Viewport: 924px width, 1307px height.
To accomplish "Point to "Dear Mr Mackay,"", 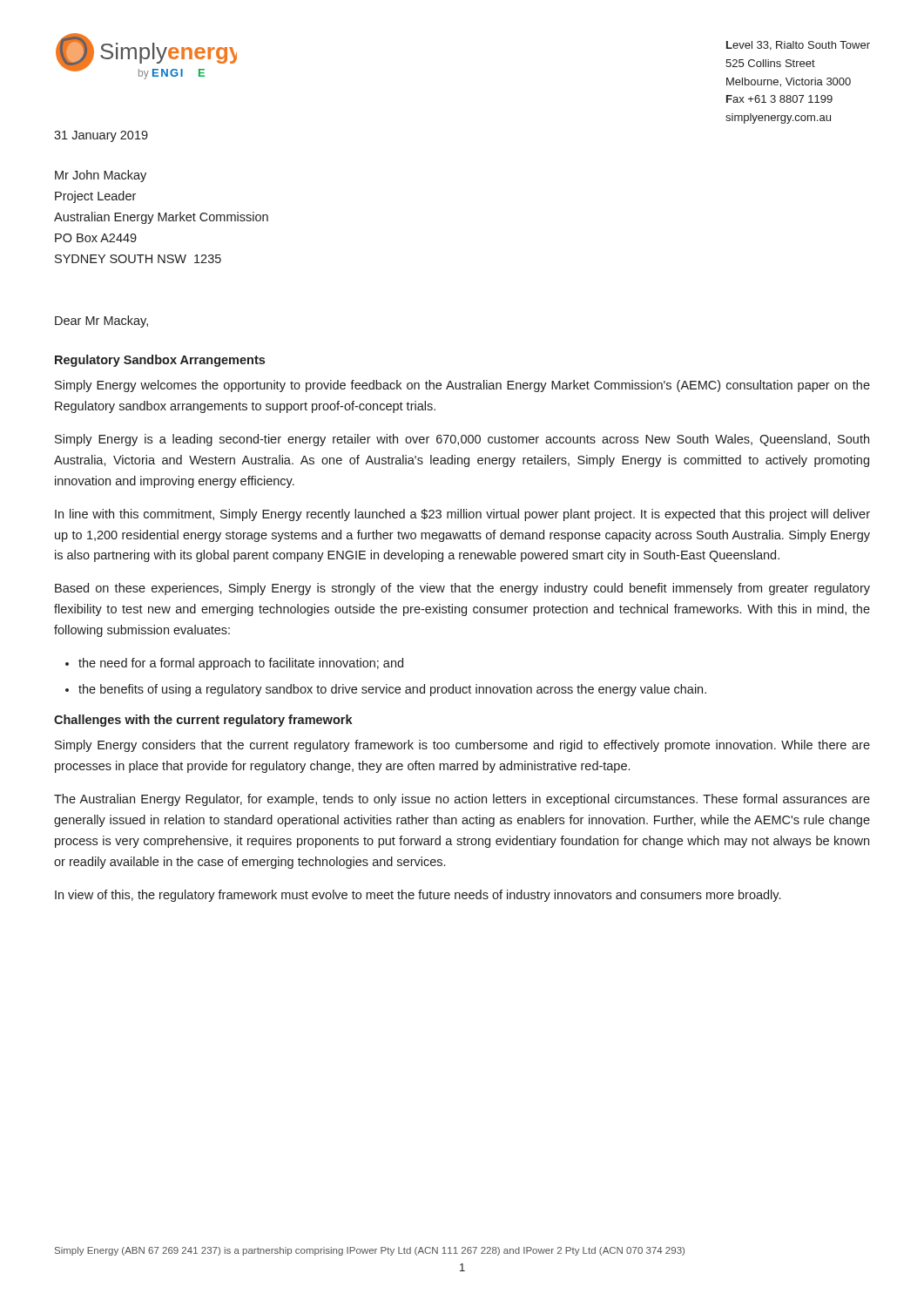I will point(102,321).
